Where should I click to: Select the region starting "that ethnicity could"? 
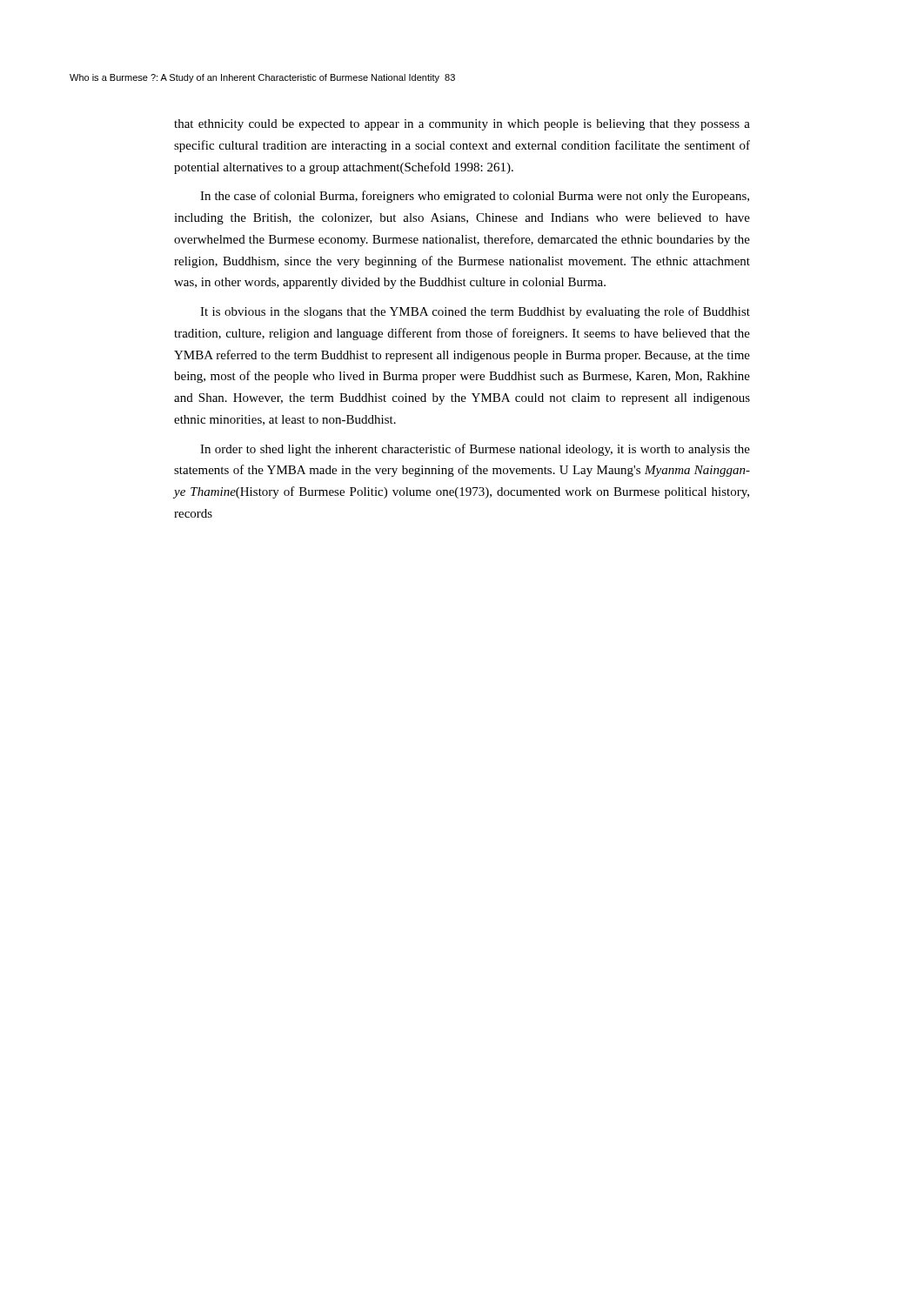click(x=462, y=145)
